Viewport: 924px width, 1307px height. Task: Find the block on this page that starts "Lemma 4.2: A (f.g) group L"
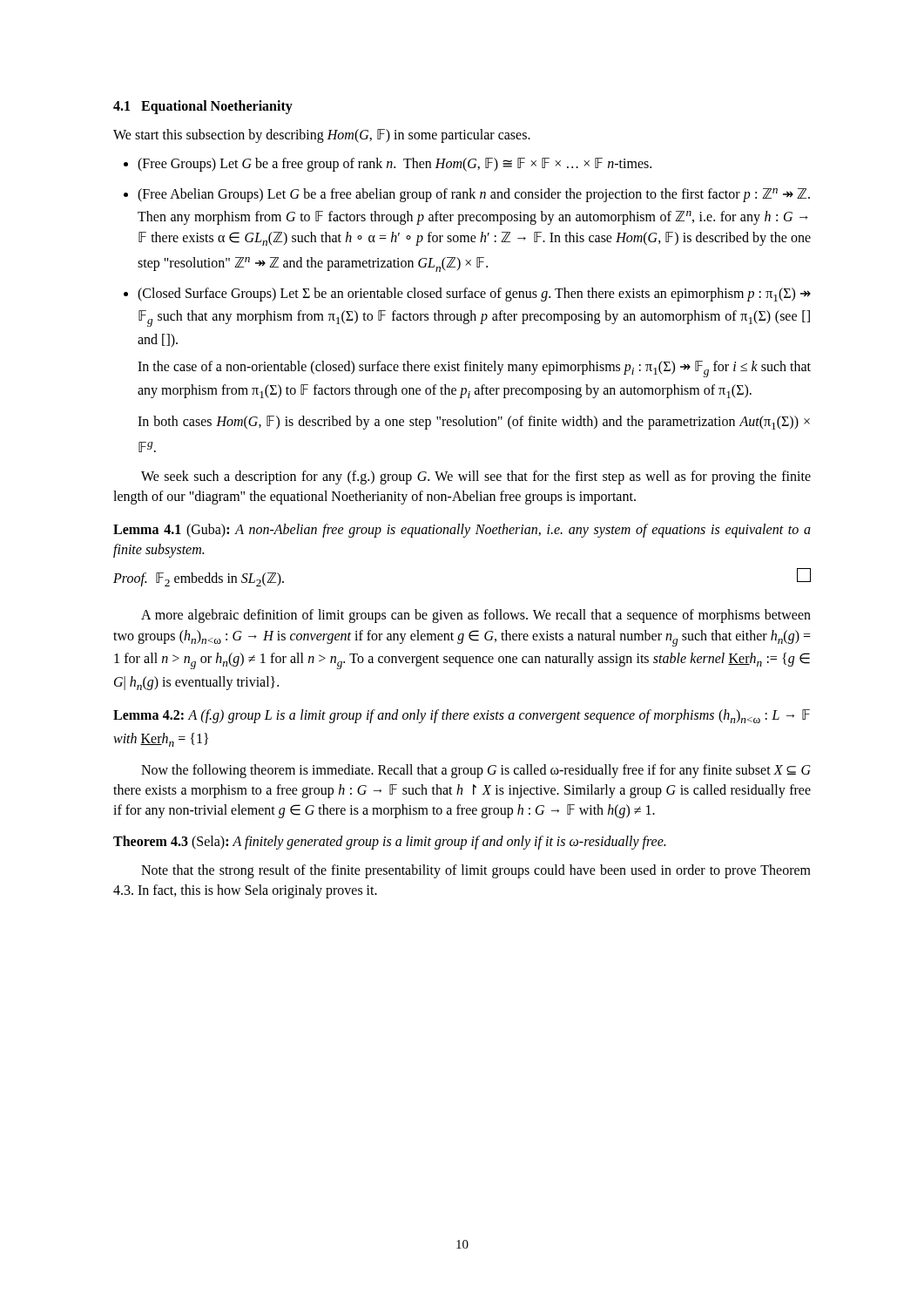point(462,728)
